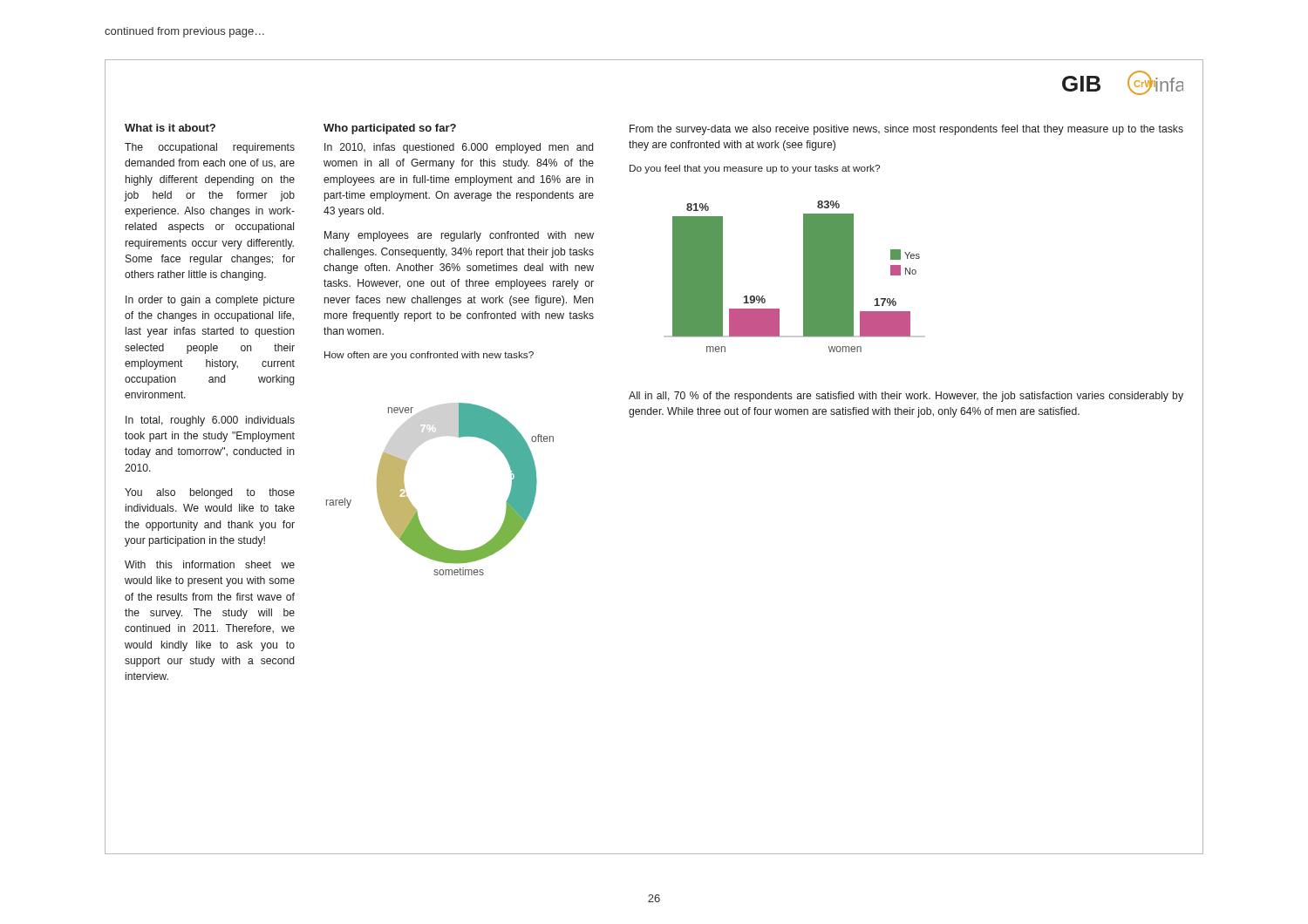
Task: Find the caption on this page that starts "How often are"
Action: pos(429,354)
